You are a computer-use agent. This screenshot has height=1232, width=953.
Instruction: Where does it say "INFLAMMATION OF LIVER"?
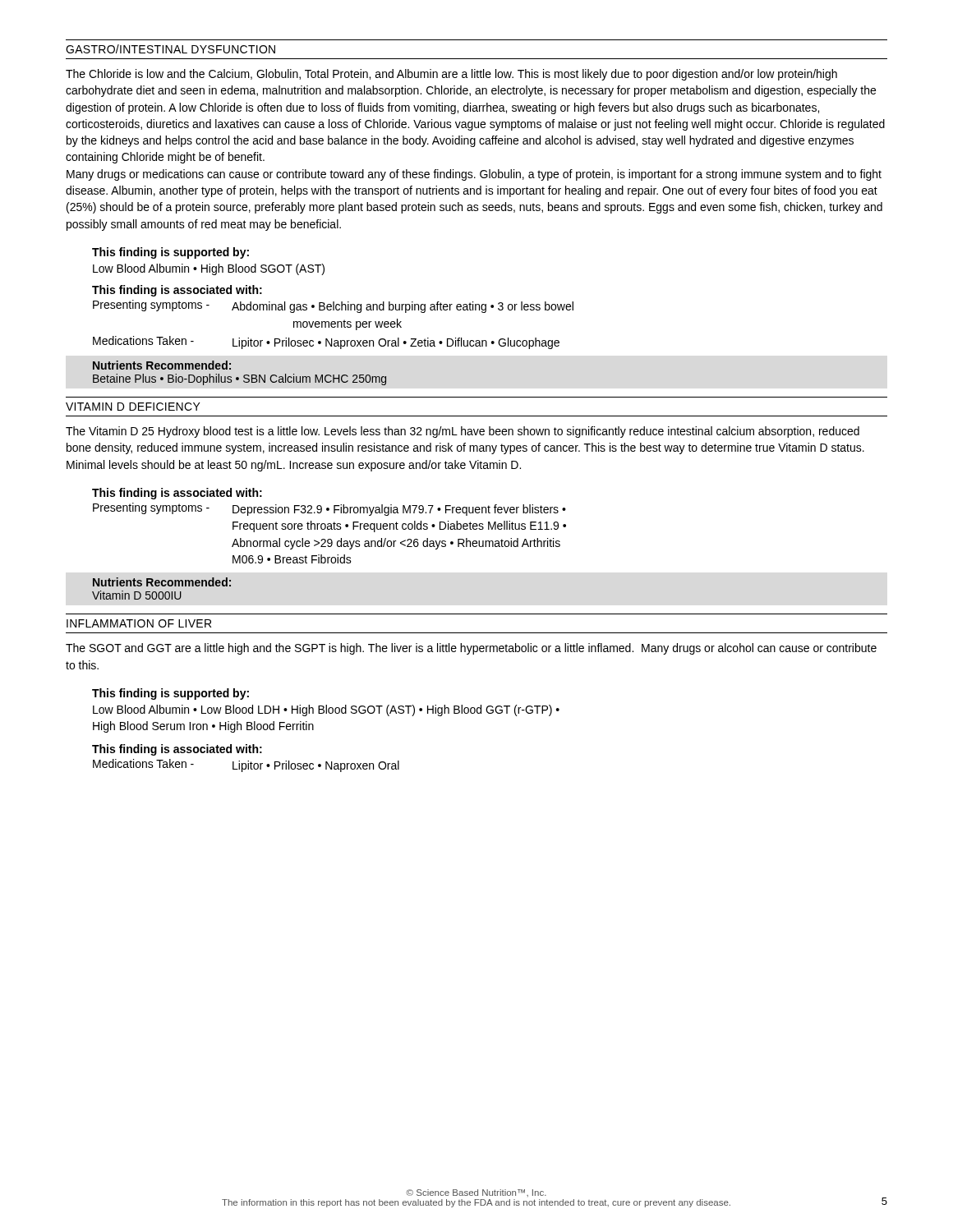point(139,624)
